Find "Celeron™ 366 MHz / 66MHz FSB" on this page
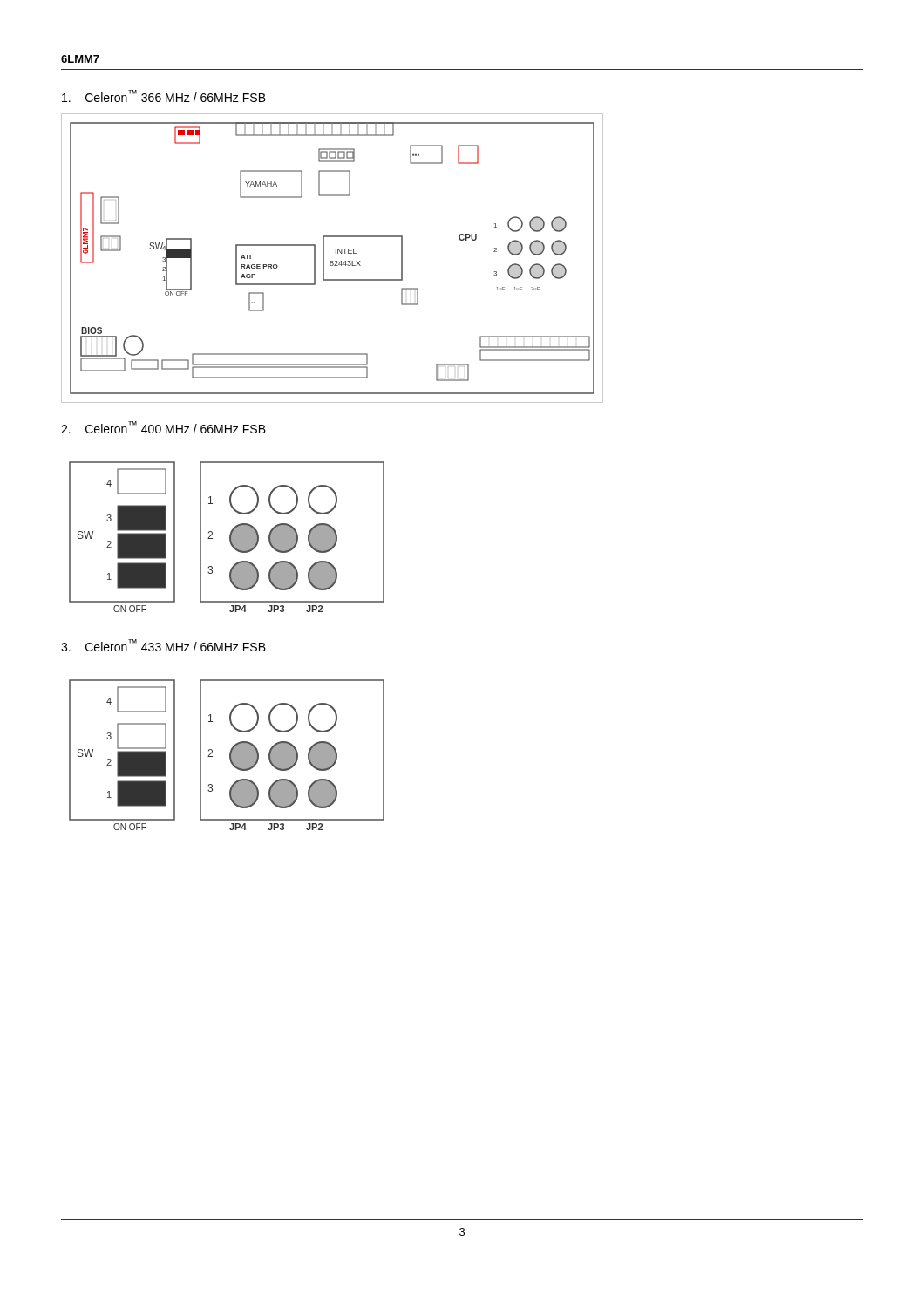Screen dimensions: 1308x924 (163, 96)
